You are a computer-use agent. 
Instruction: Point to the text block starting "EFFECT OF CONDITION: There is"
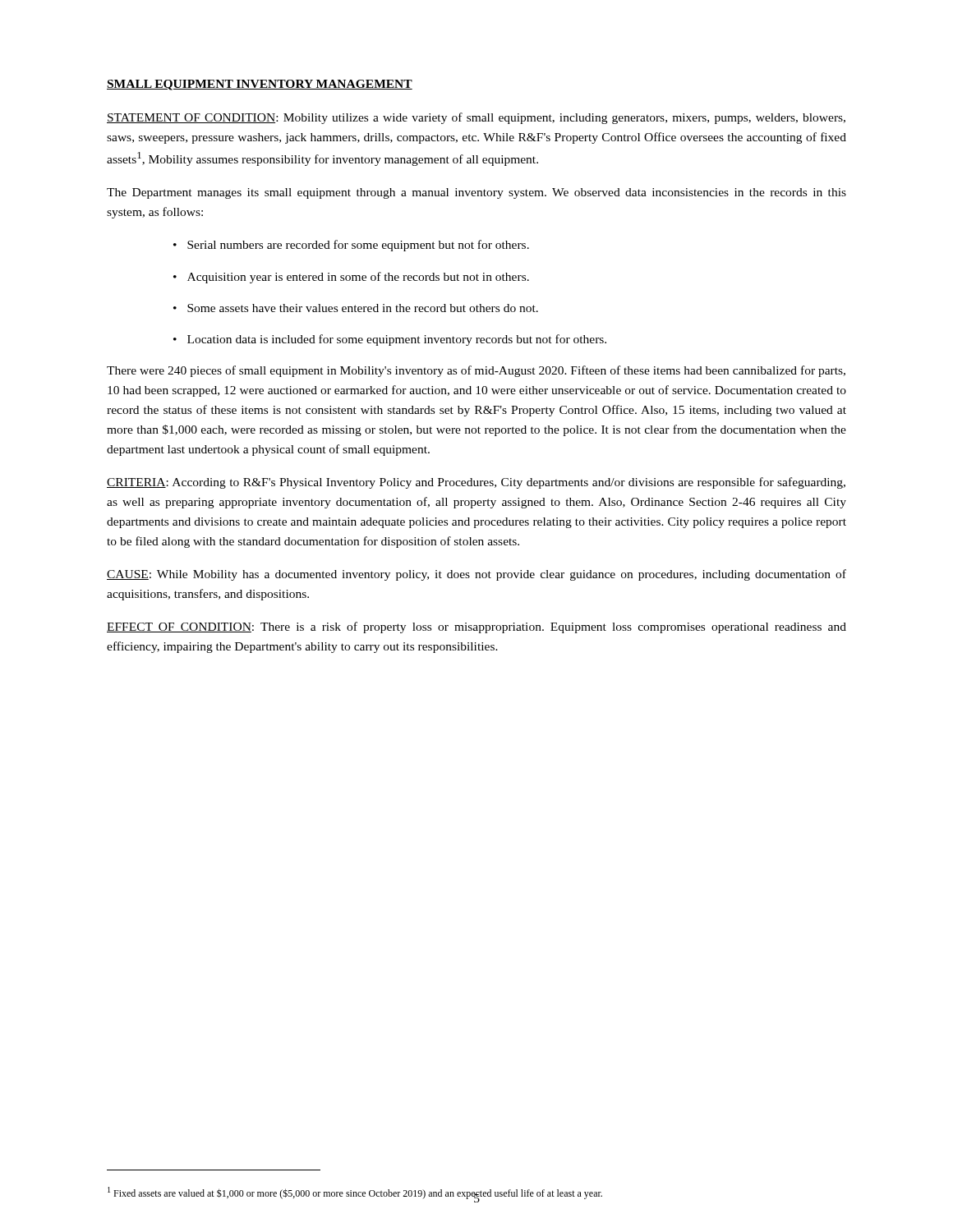tap(476, 636)
